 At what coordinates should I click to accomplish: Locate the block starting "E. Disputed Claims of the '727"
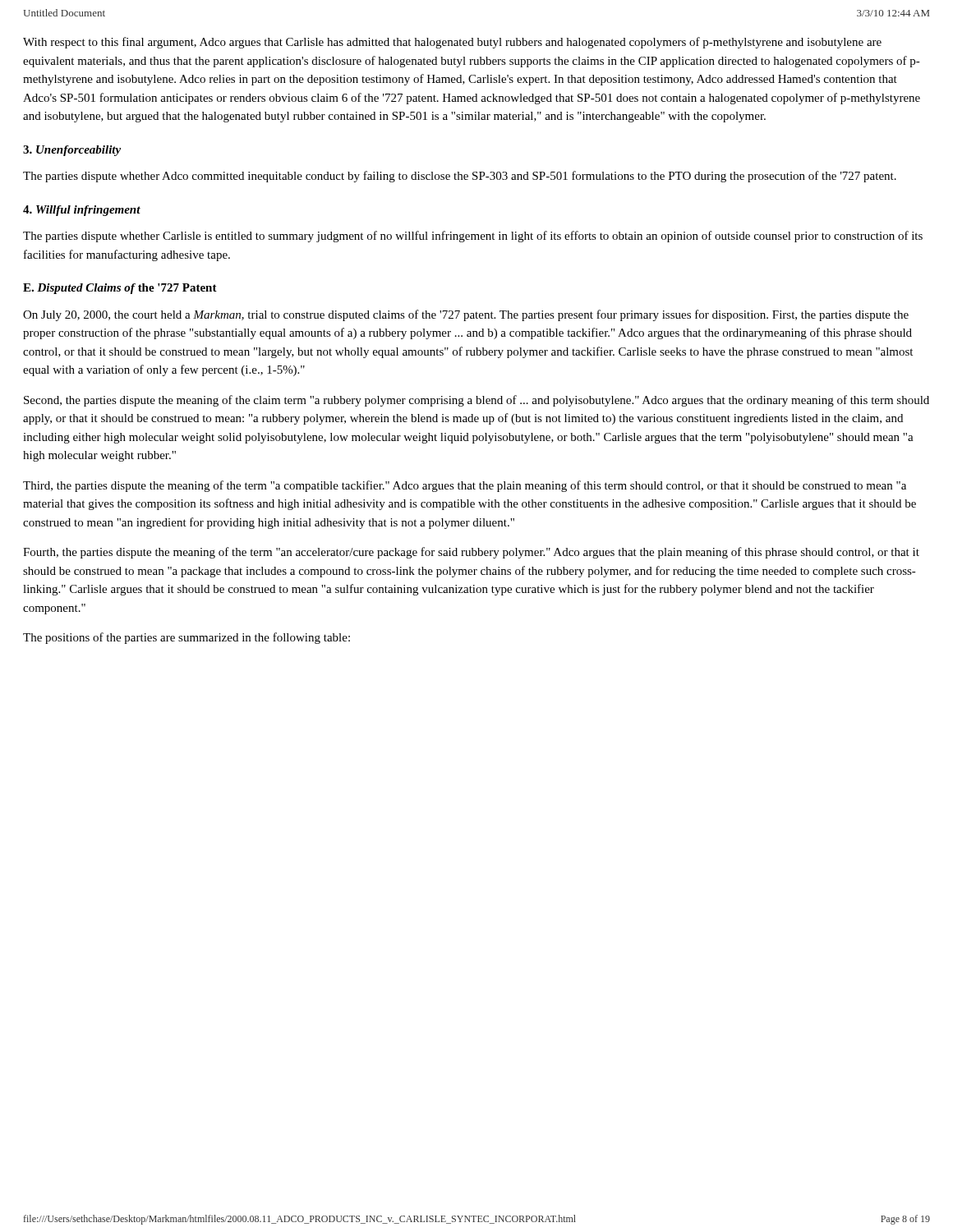pos(120,287)
